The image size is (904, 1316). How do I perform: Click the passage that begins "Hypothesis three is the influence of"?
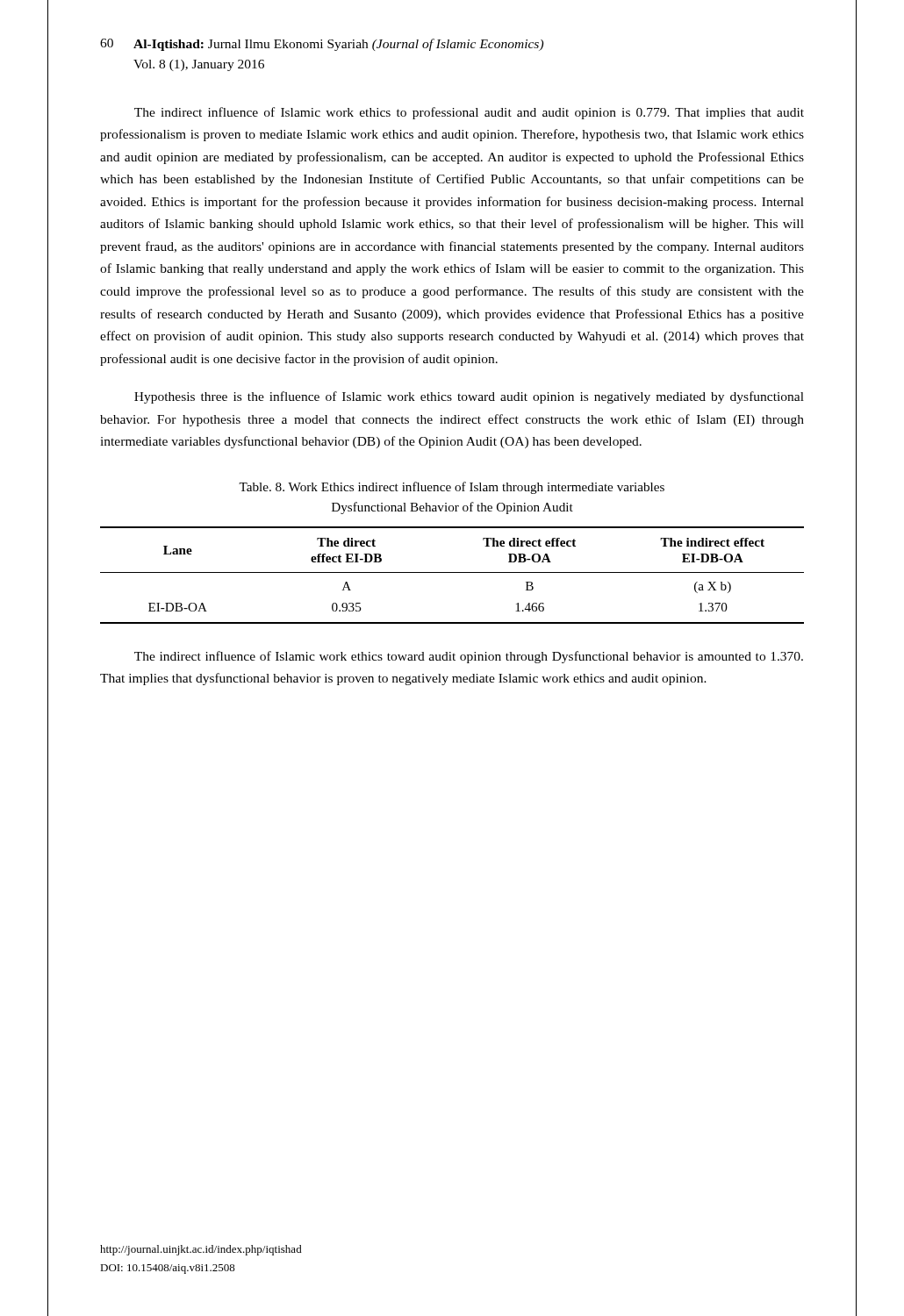452,419
